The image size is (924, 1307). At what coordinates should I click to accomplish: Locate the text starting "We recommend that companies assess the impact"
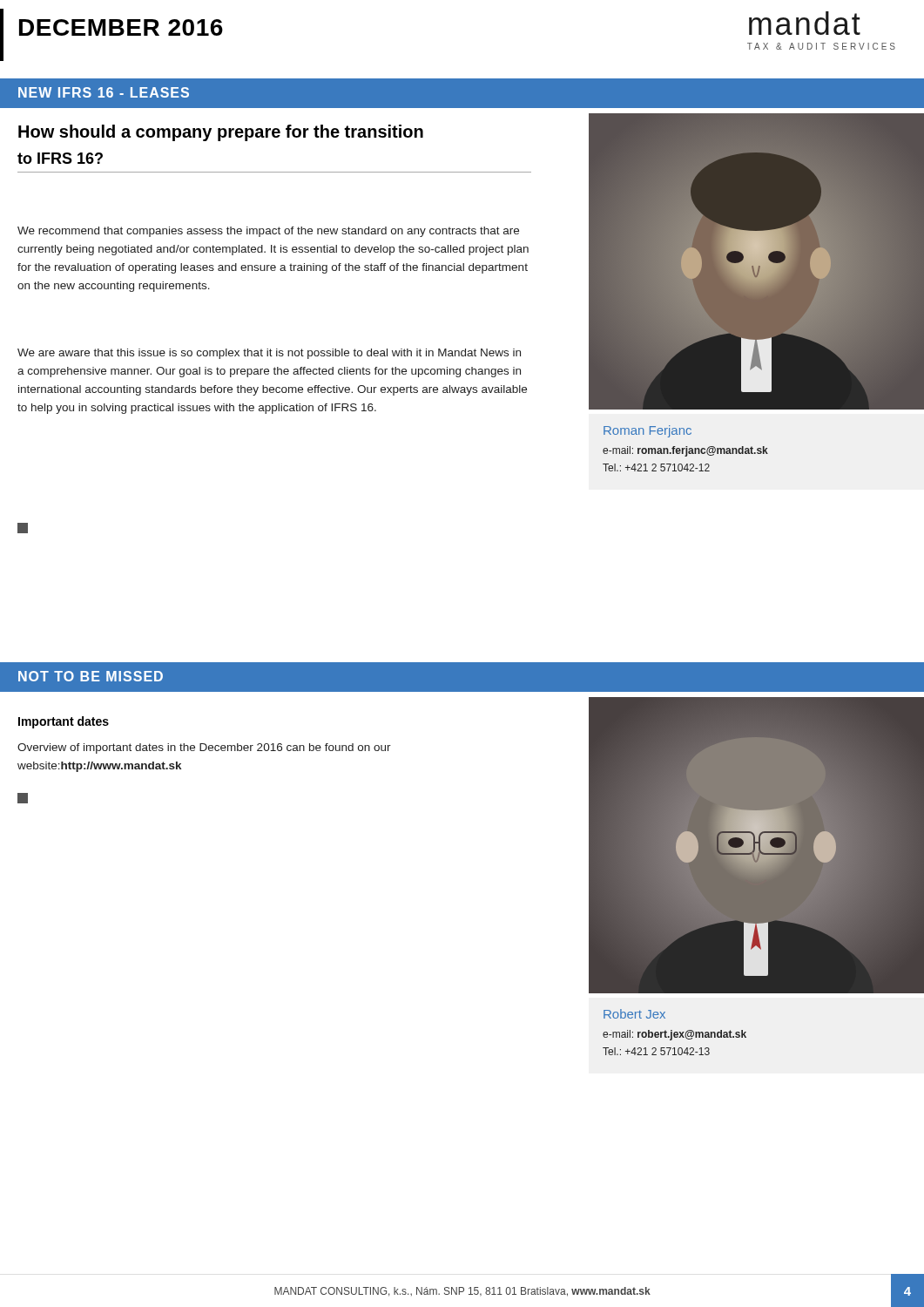[x=273, y=258]
